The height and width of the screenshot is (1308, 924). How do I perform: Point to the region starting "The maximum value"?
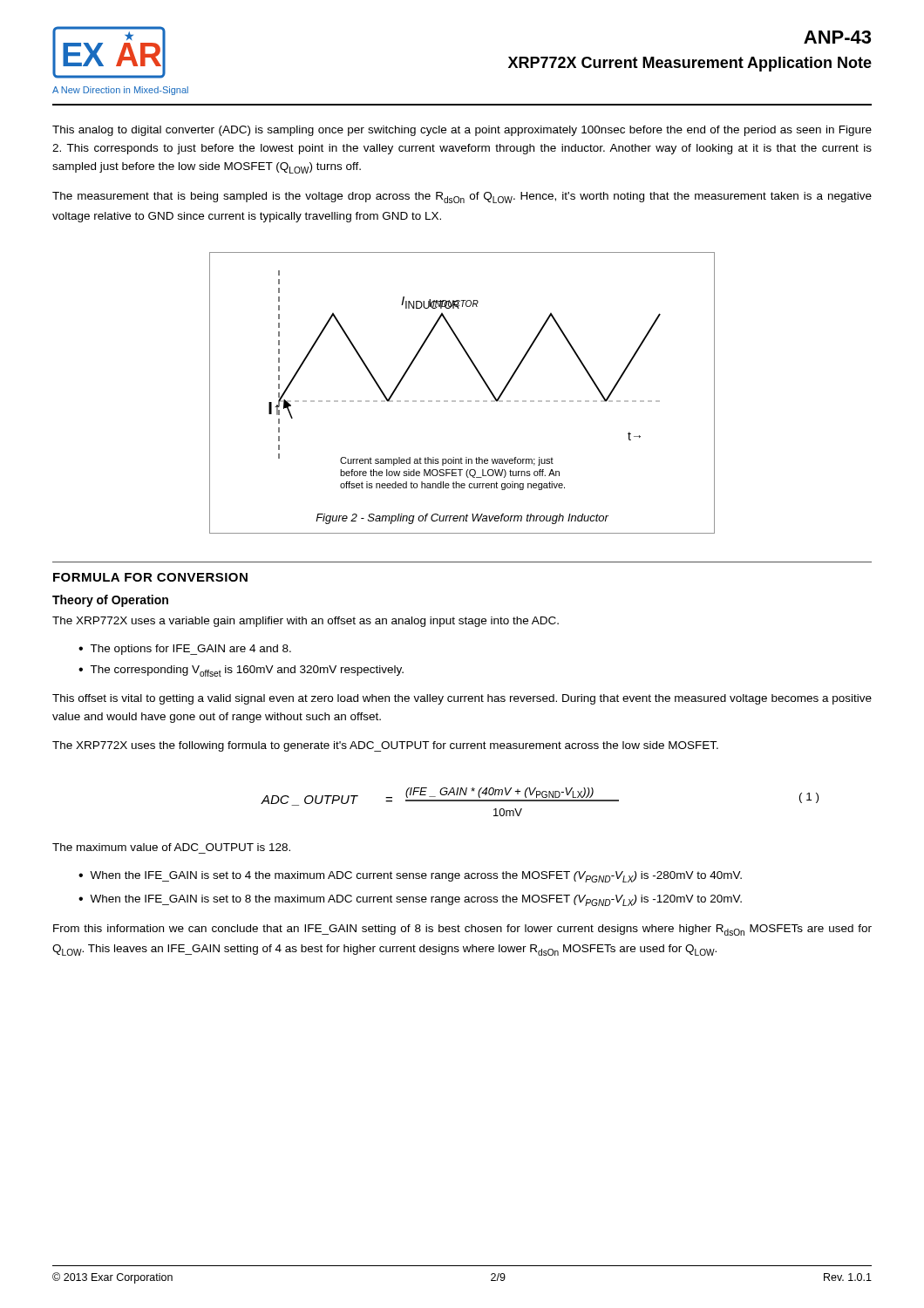172,847
